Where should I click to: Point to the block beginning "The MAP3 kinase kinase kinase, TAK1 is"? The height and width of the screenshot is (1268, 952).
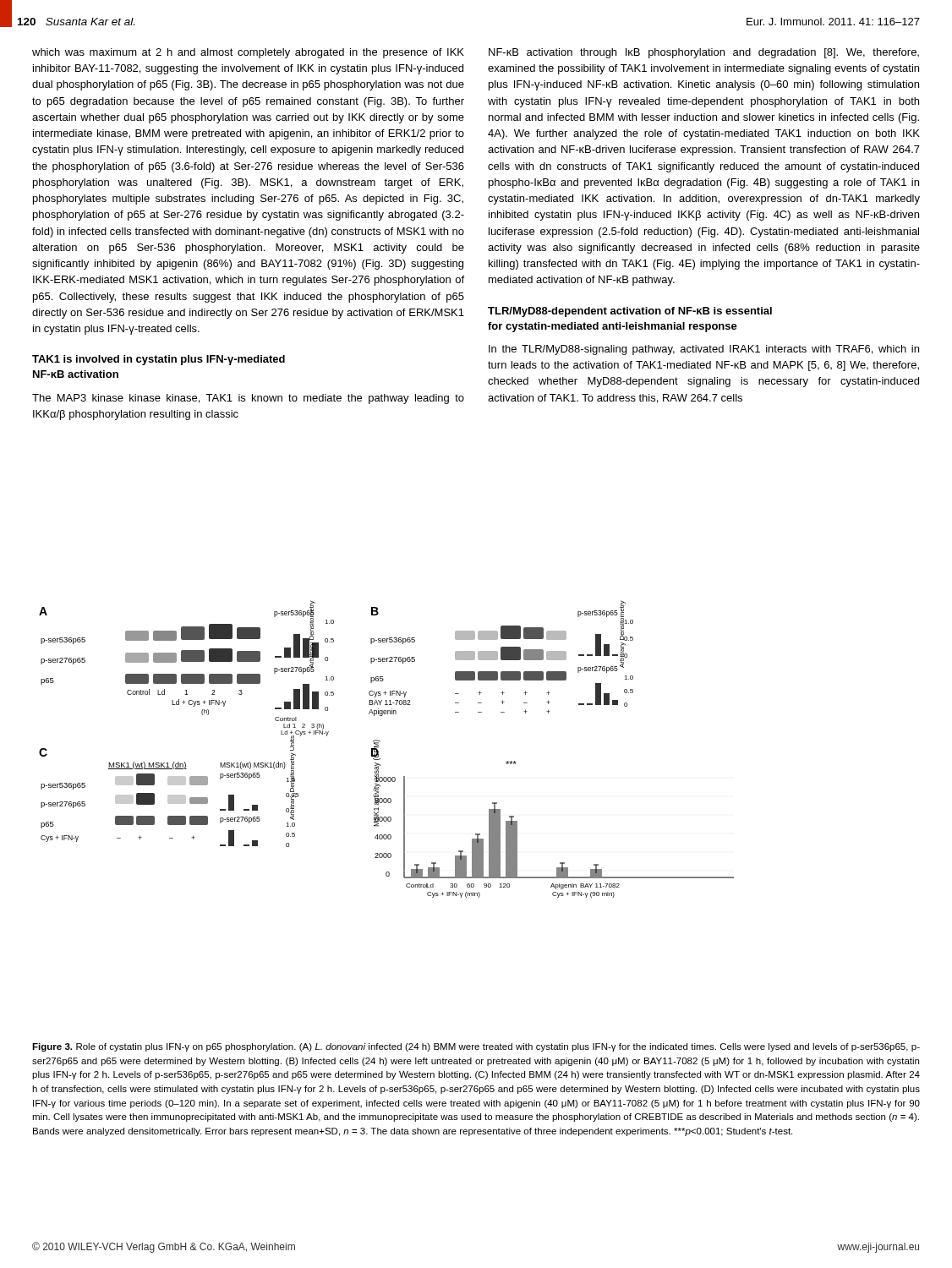[x=248, y=406]
